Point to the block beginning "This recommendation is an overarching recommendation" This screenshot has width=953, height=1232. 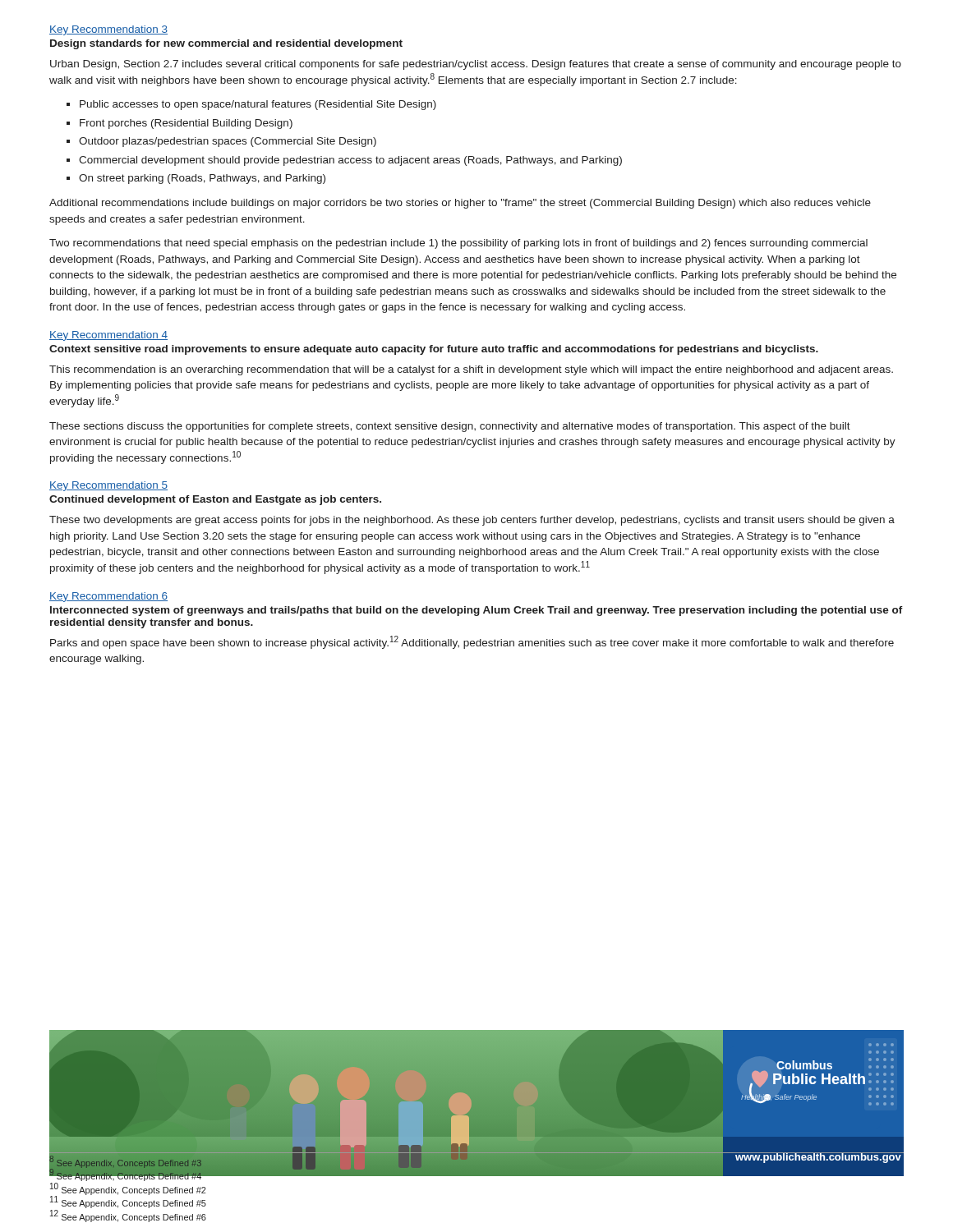coord(476,385)
